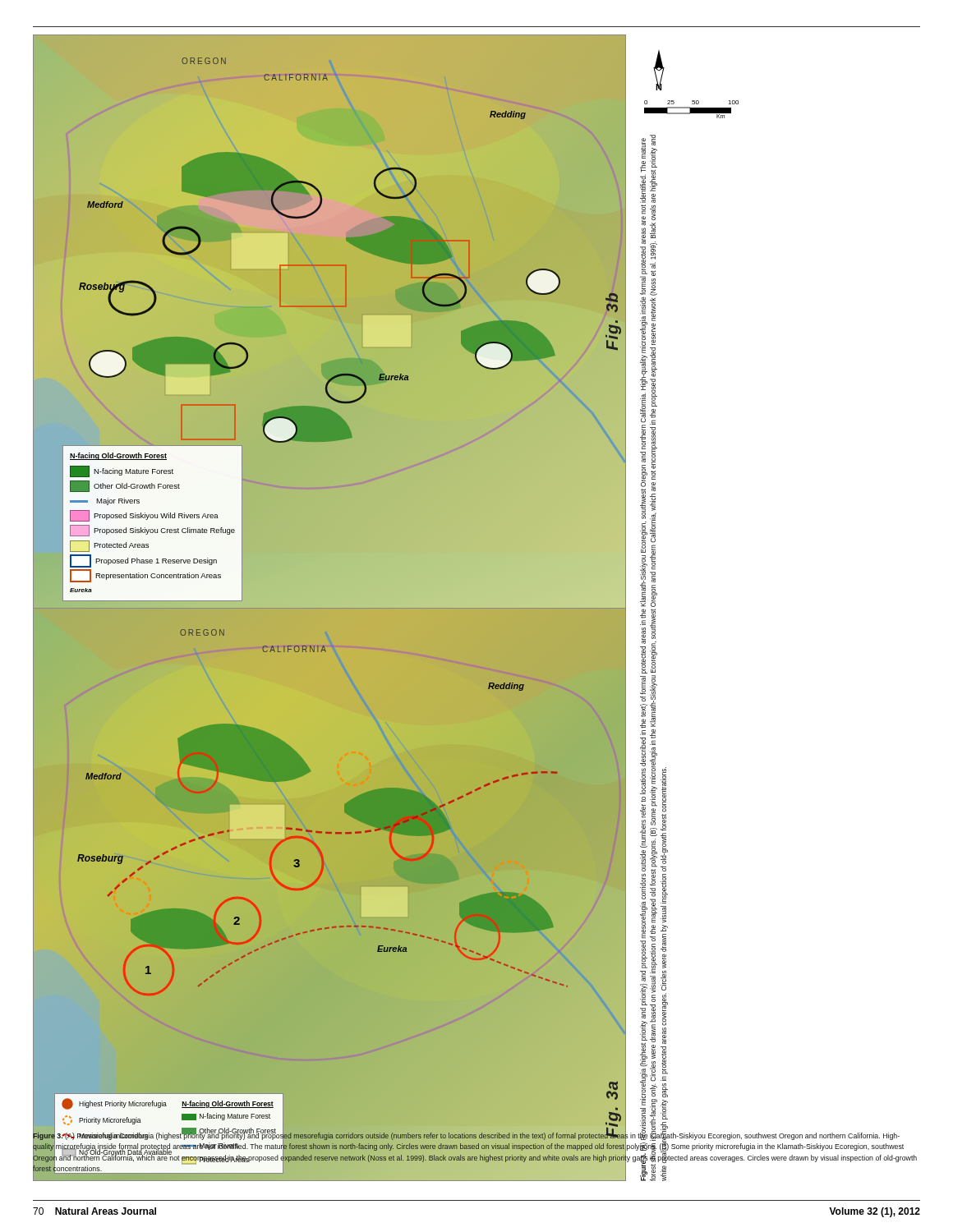
Task: Find the map
Action: 476,608
